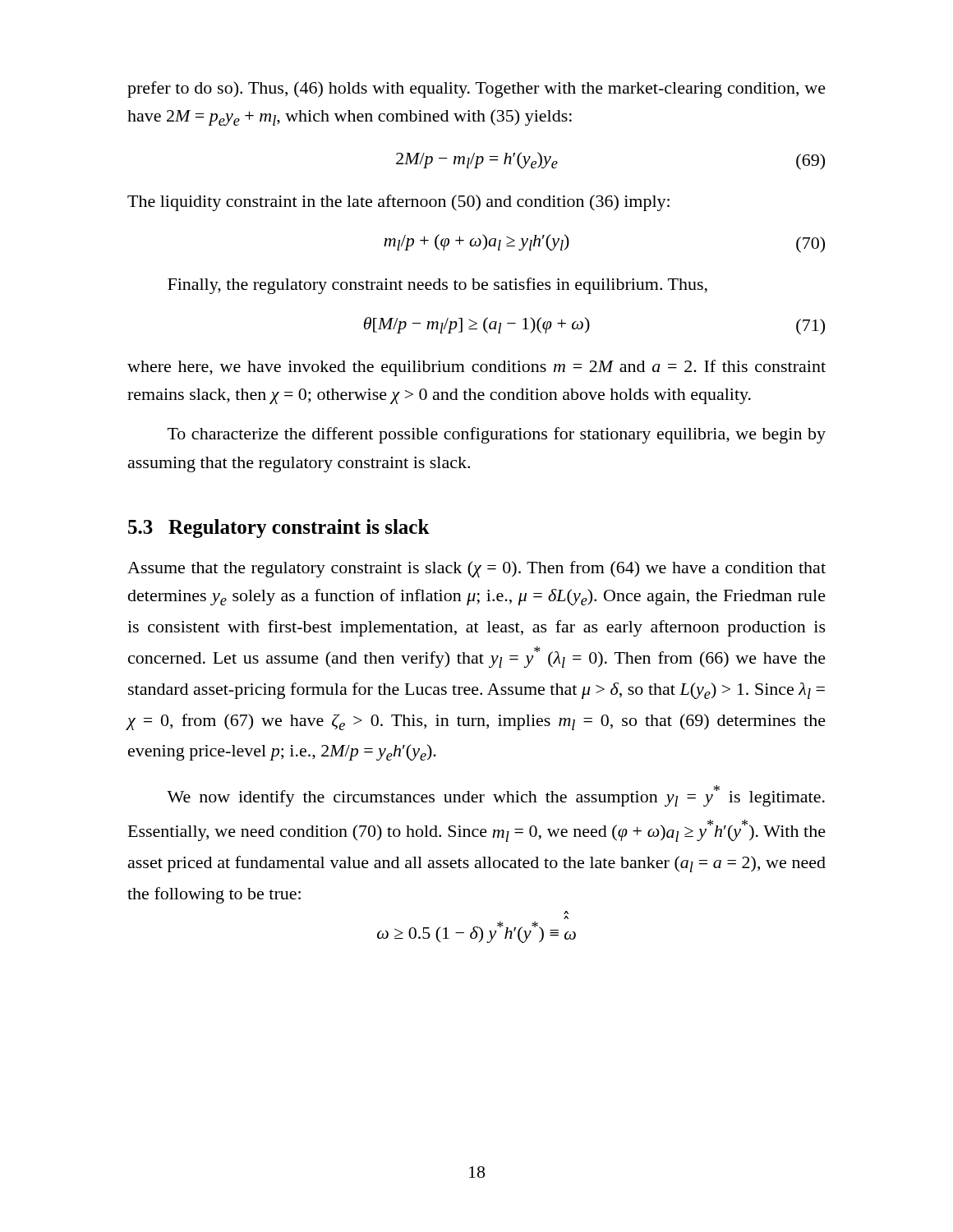This screenshot has height=1232, width=953.
Task: Select the text block containing "We now identify the"
Action: coord(476,844)
